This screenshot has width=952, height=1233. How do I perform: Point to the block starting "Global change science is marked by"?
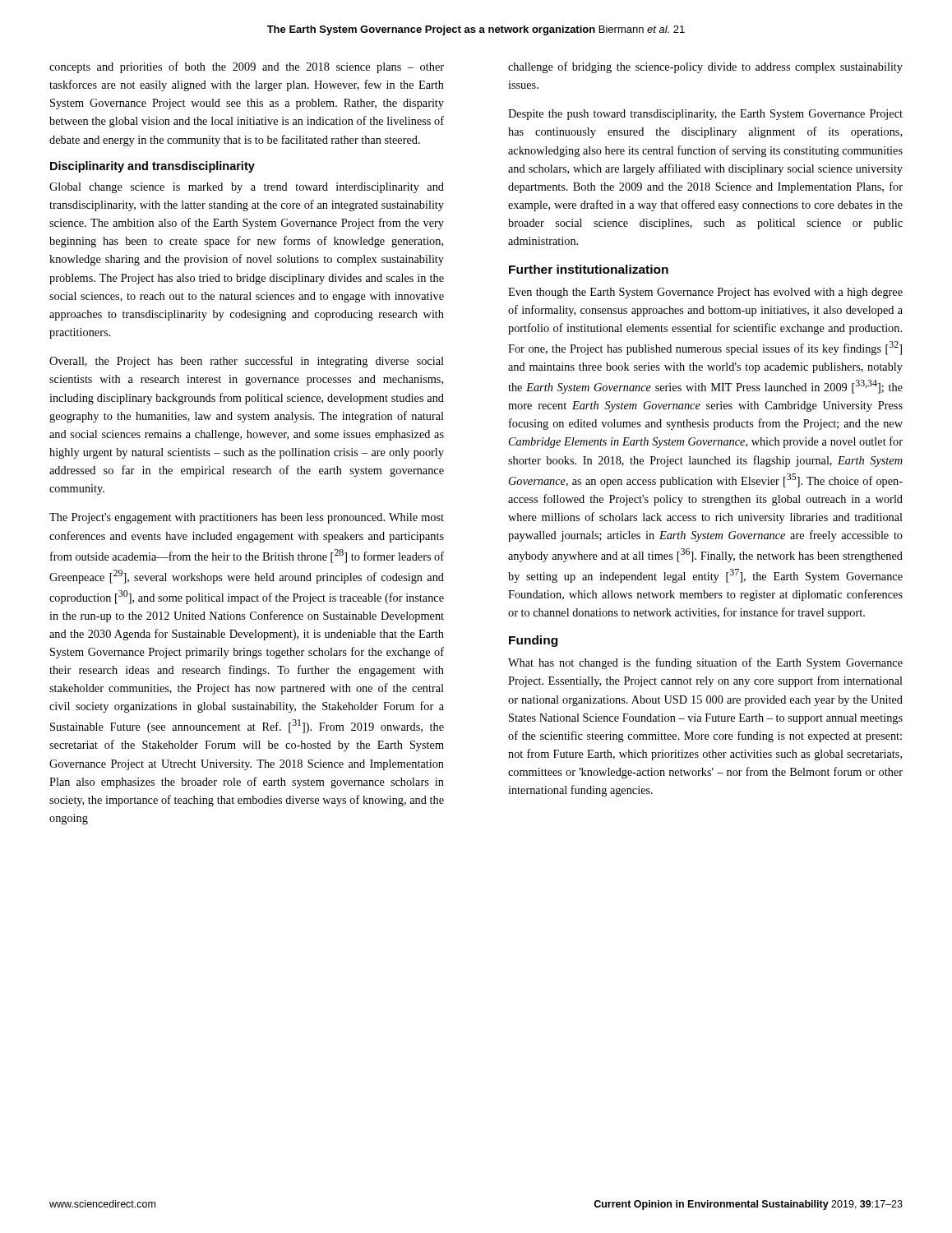[247, 259]
